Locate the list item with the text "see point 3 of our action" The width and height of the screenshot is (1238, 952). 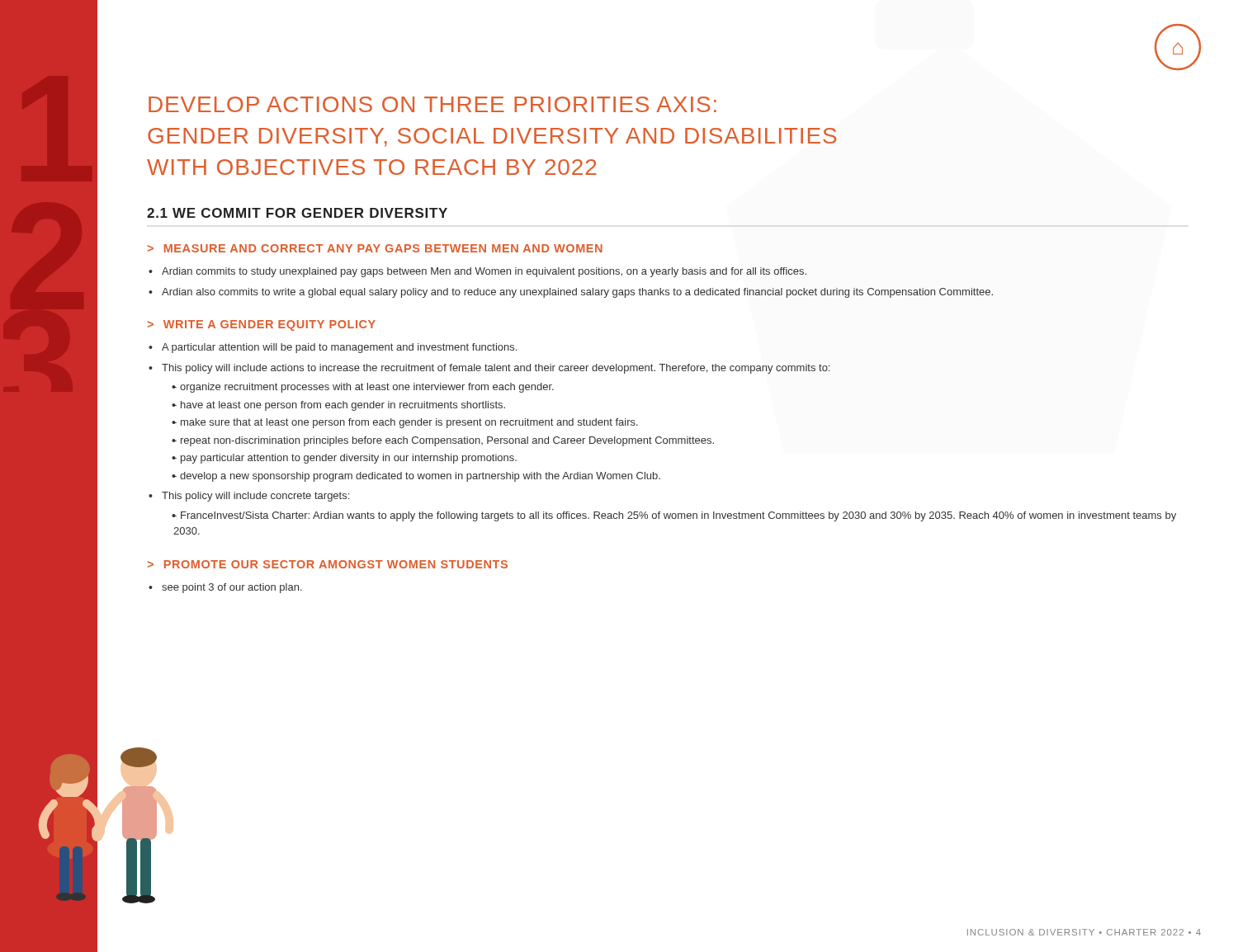(x=232, y=587)
